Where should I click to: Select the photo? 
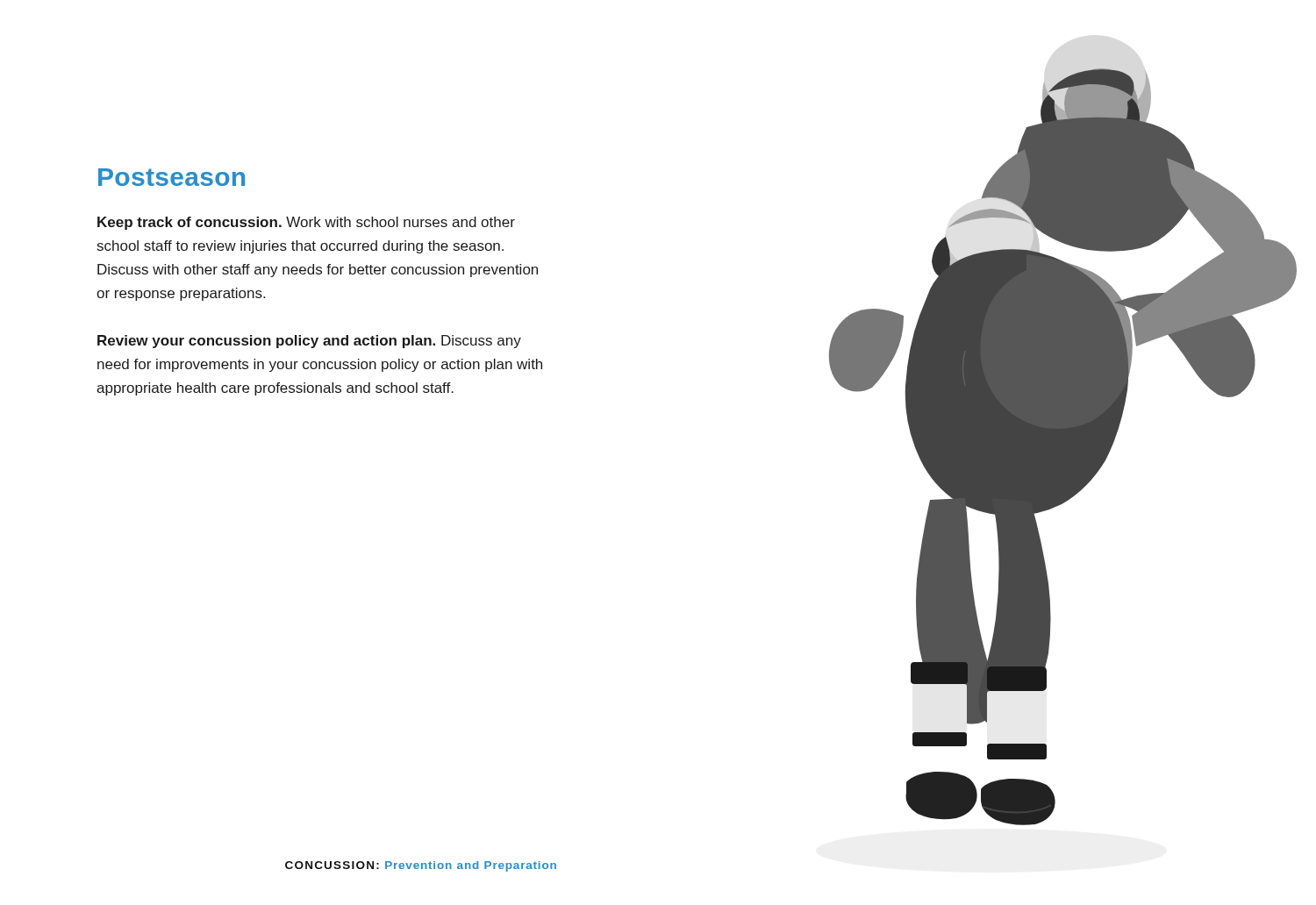tap(934, 452)
